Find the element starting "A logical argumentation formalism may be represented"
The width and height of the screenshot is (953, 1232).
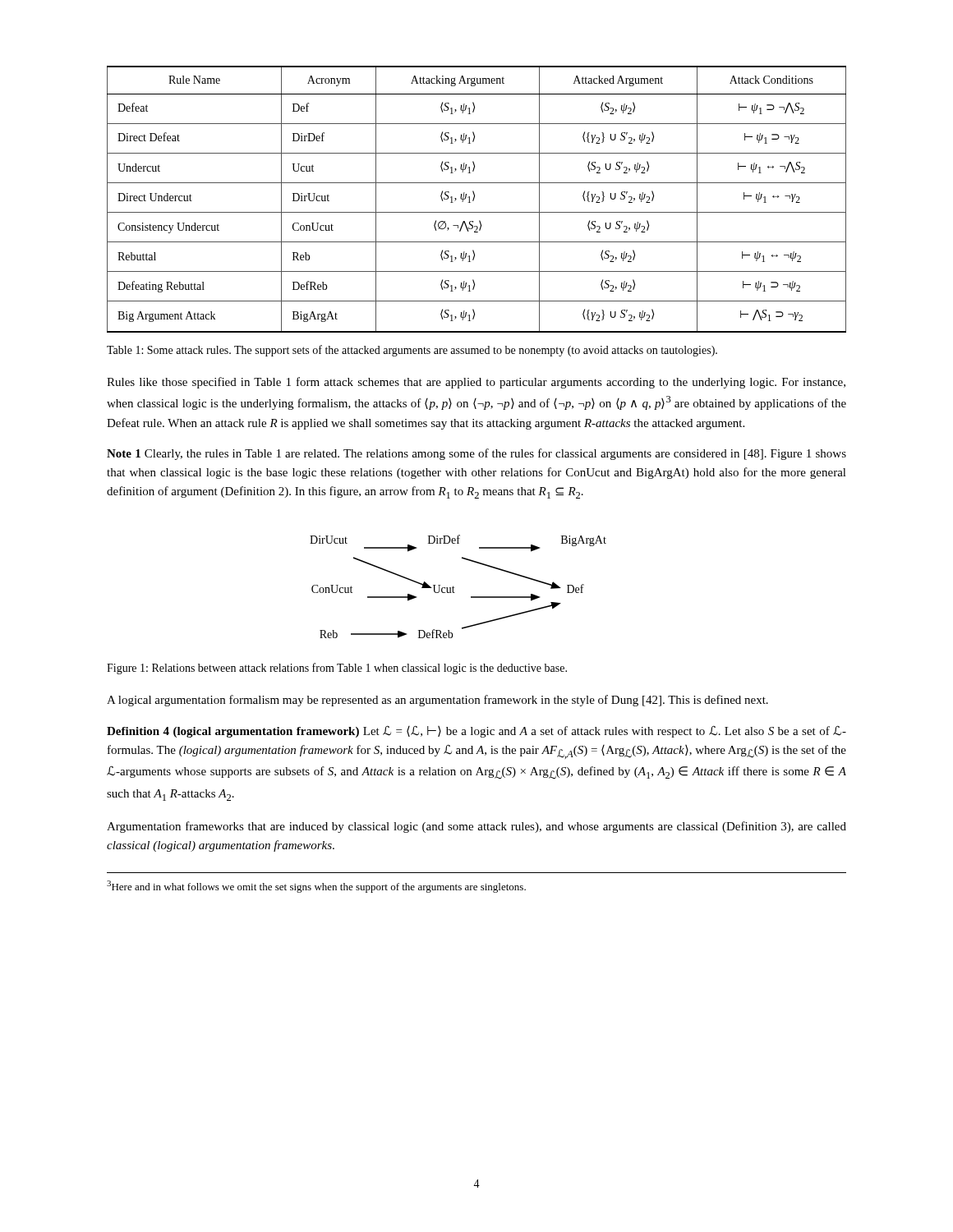[x=438, y=700]
